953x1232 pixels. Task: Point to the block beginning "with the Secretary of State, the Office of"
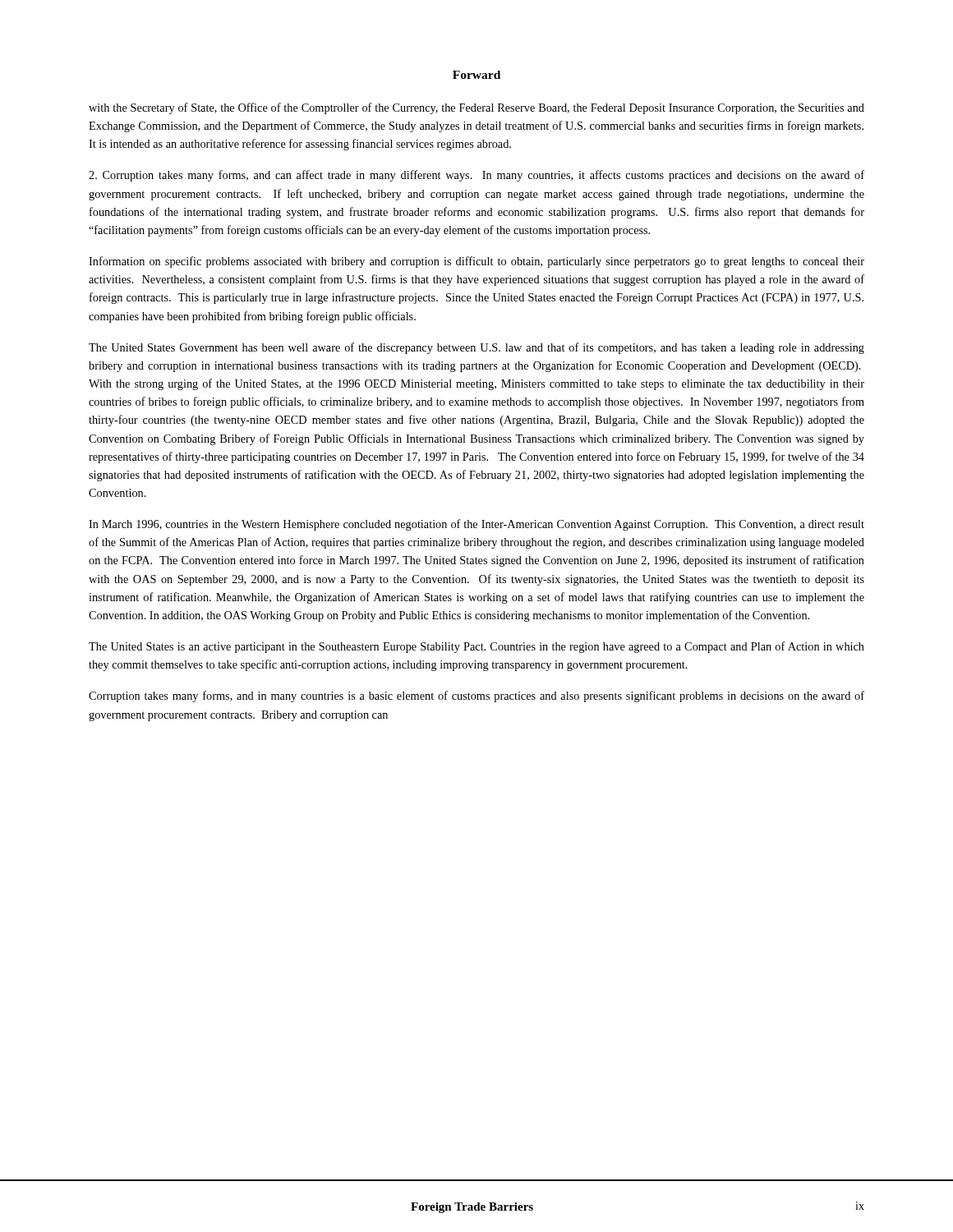[476, 126]
